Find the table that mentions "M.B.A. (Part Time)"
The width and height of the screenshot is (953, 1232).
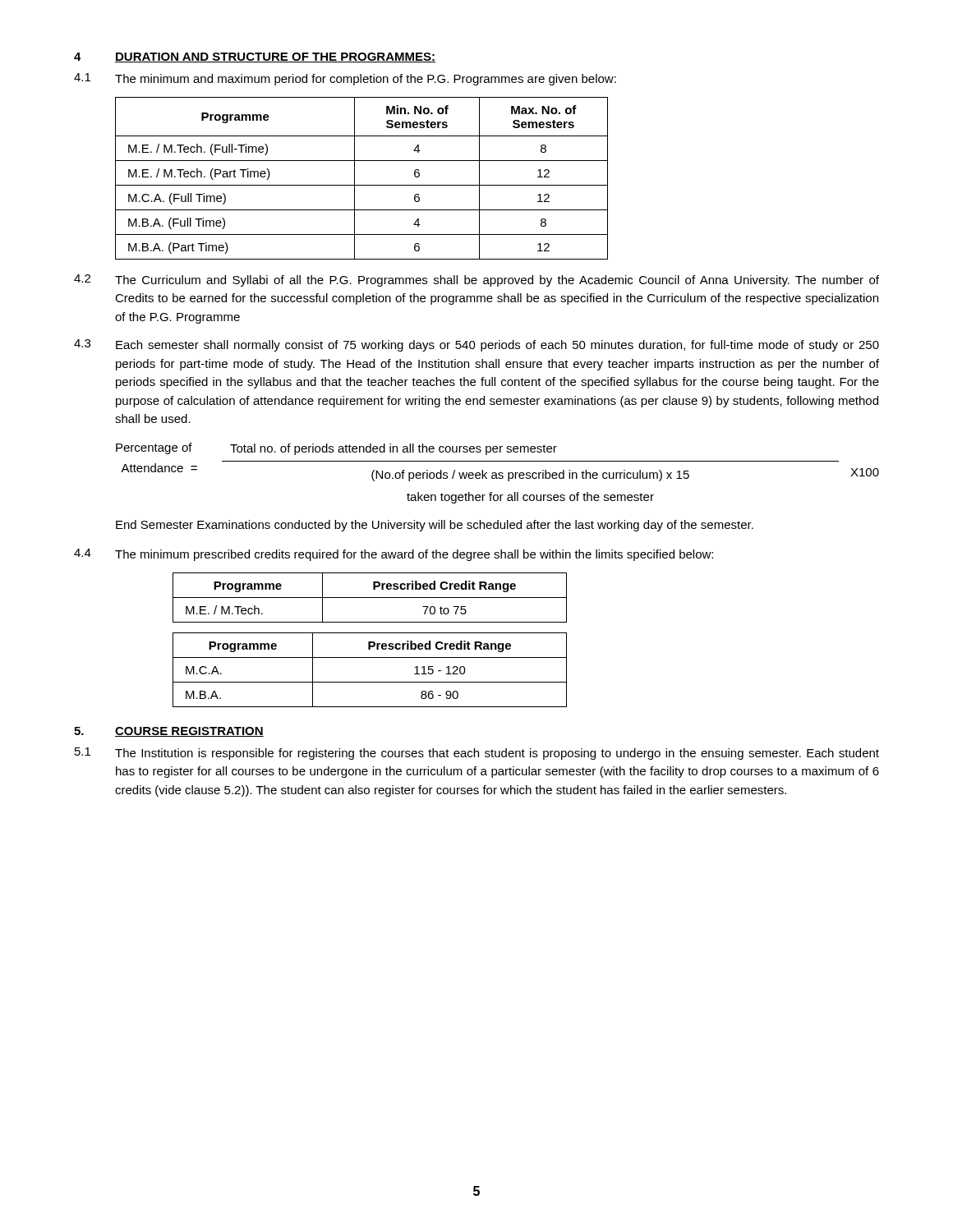361,178
